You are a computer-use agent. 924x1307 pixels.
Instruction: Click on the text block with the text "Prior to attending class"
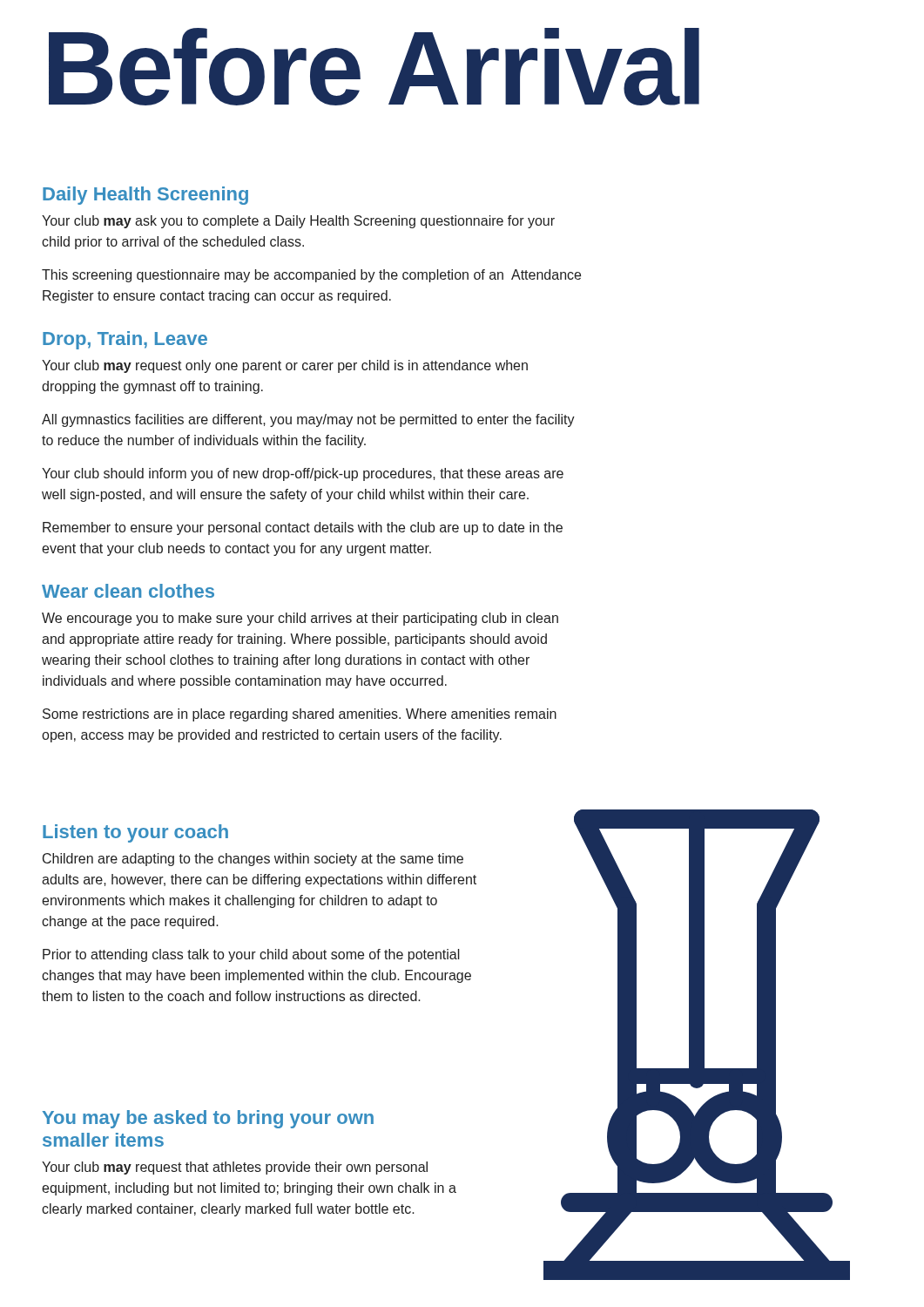tap(257, 975)
